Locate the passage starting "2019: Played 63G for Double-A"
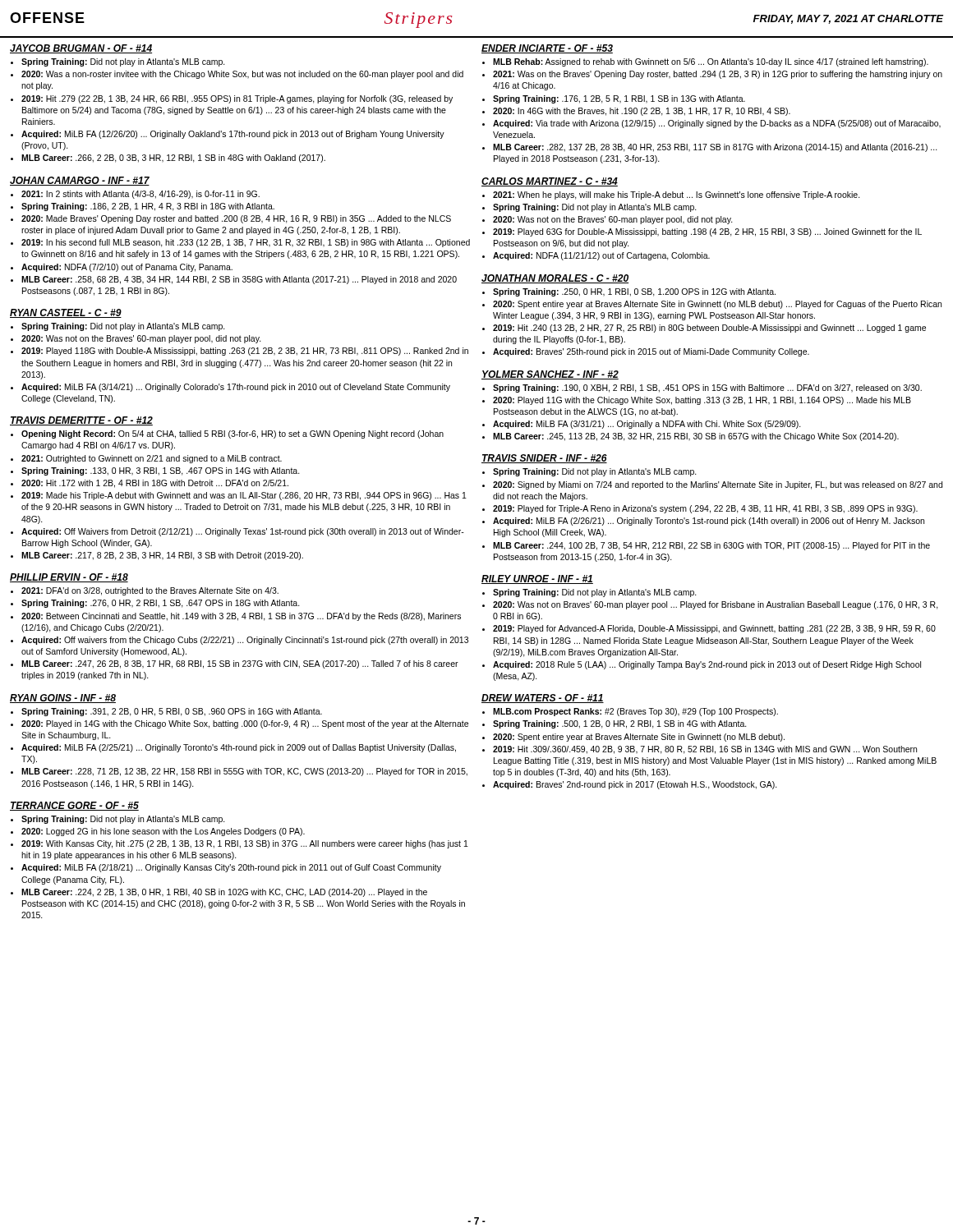 pos(707,237)
